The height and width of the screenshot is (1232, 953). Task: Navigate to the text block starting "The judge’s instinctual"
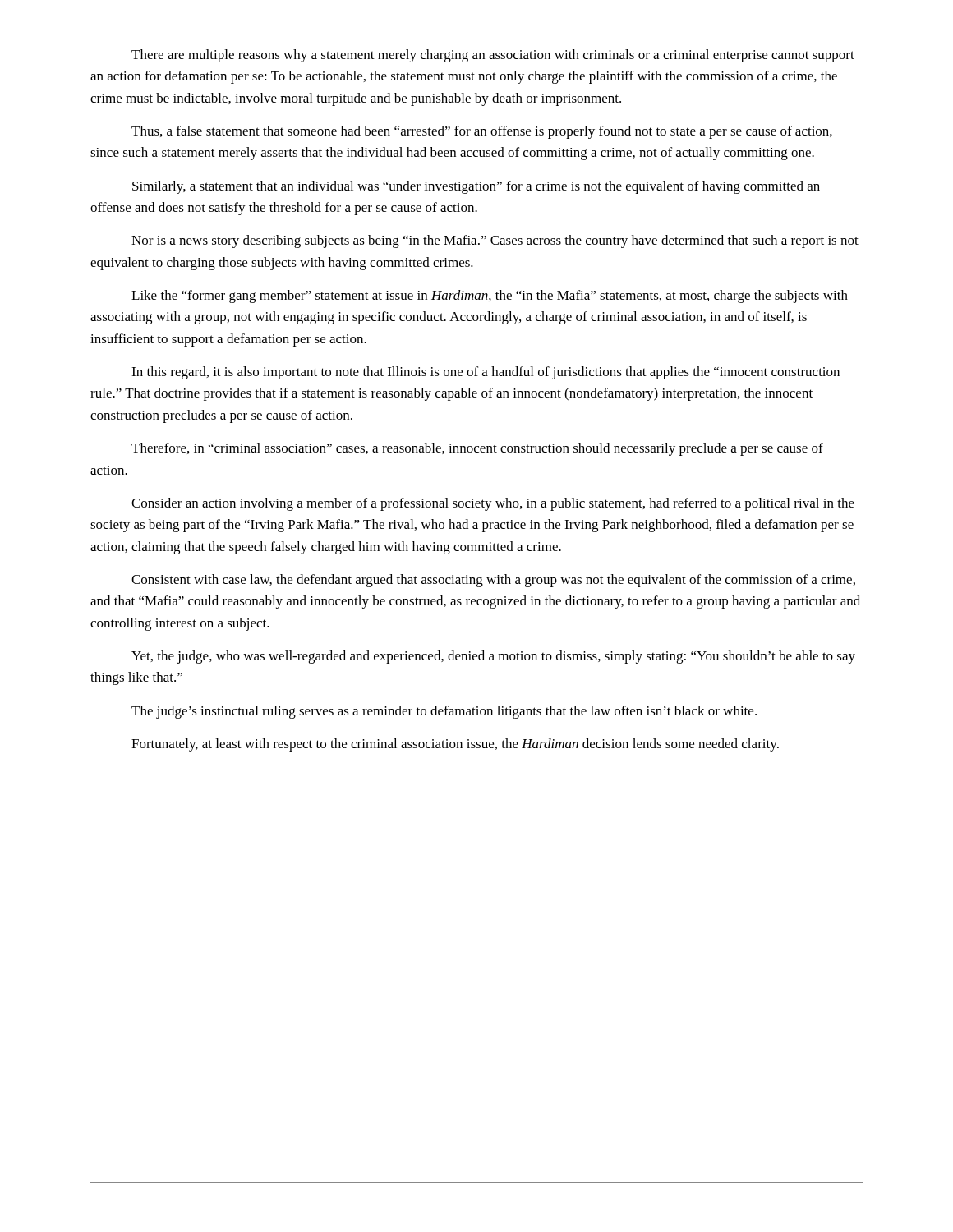click(x=444, y=711)
